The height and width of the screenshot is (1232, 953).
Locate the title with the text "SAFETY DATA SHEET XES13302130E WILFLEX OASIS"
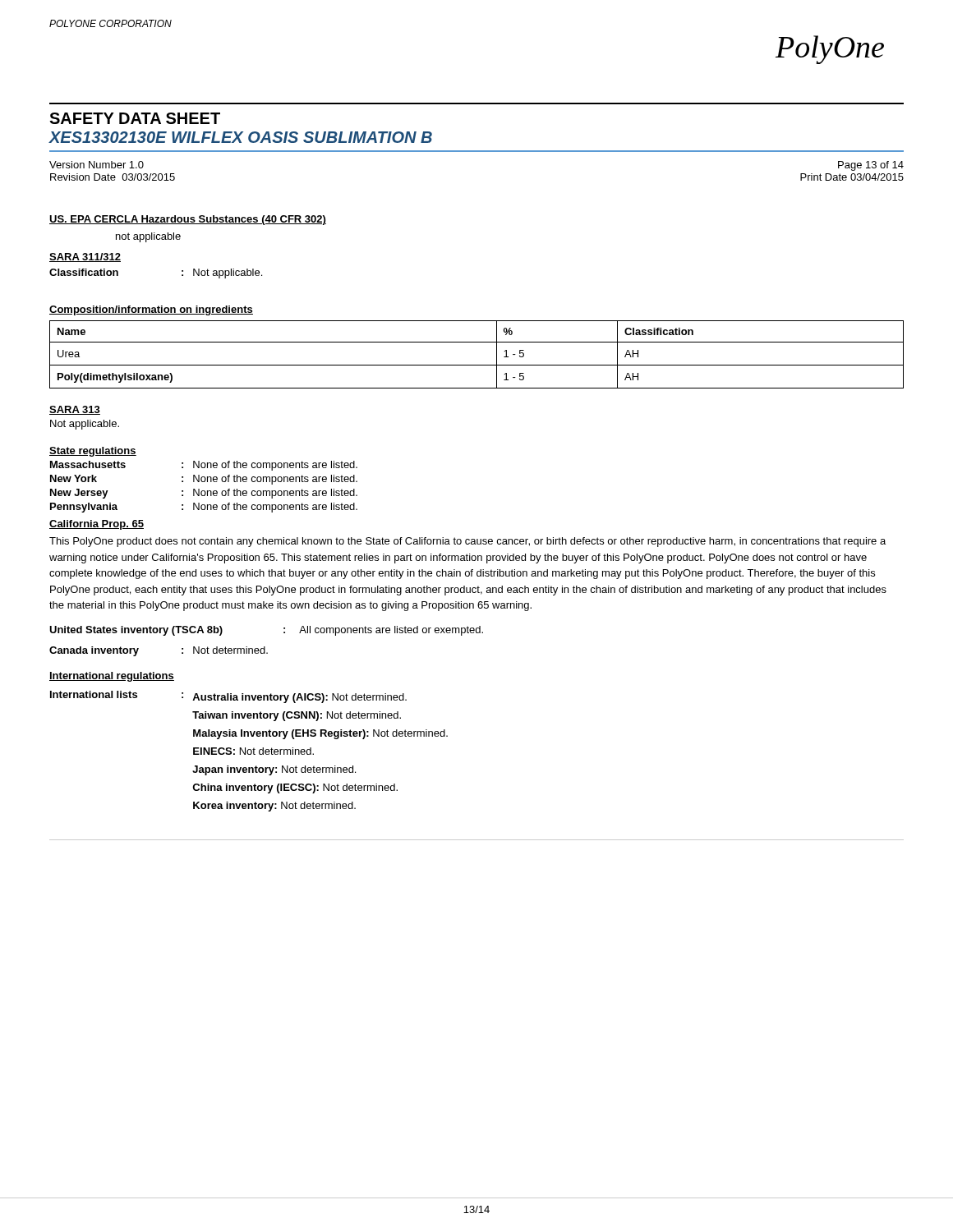click(135, 118)
